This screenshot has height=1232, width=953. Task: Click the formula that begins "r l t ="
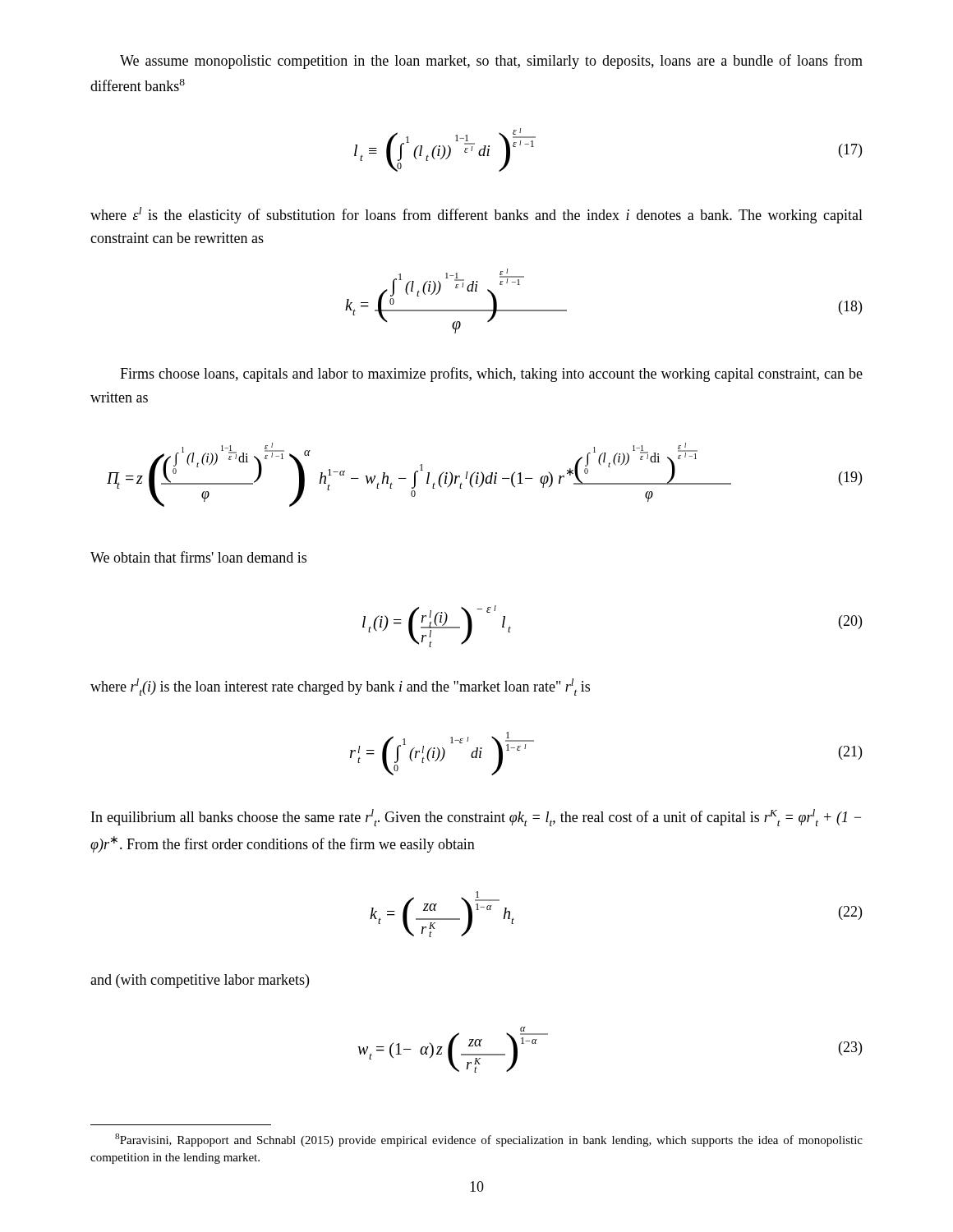476,752
